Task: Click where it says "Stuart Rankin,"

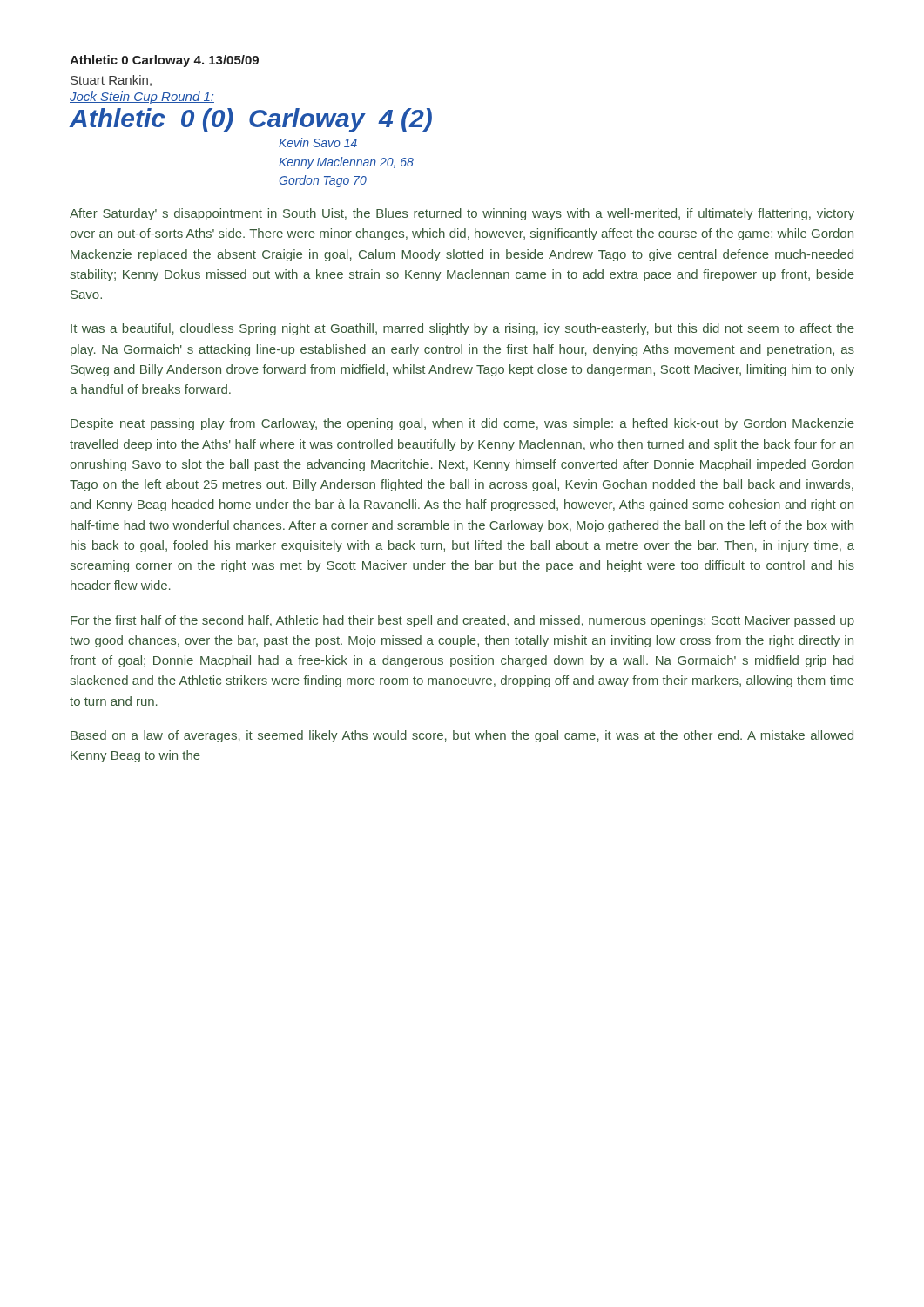Action: pyautogui.click(x=111, y=80)
